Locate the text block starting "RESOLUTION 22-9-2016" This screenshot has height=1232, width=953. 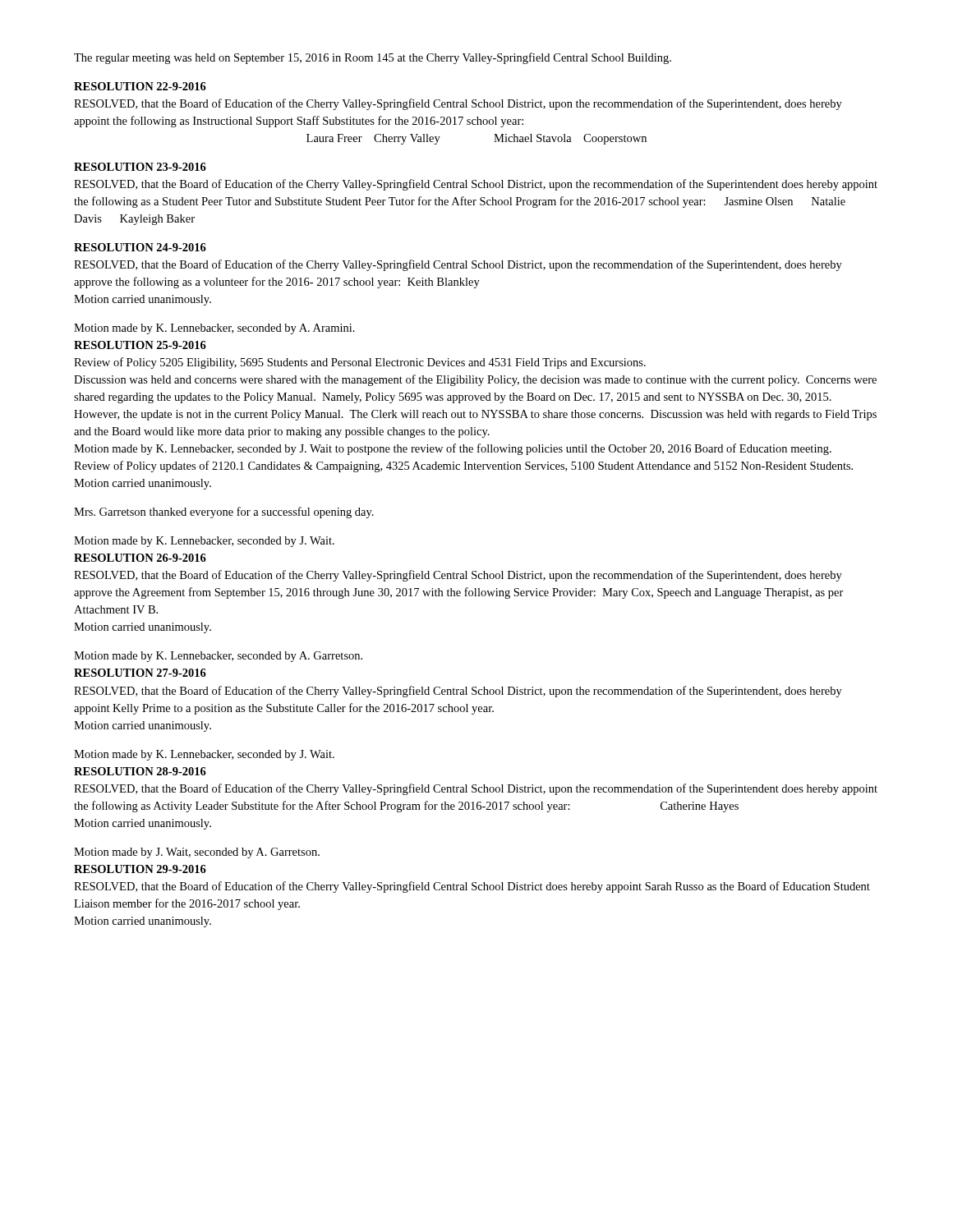click(x=140, y=86)
